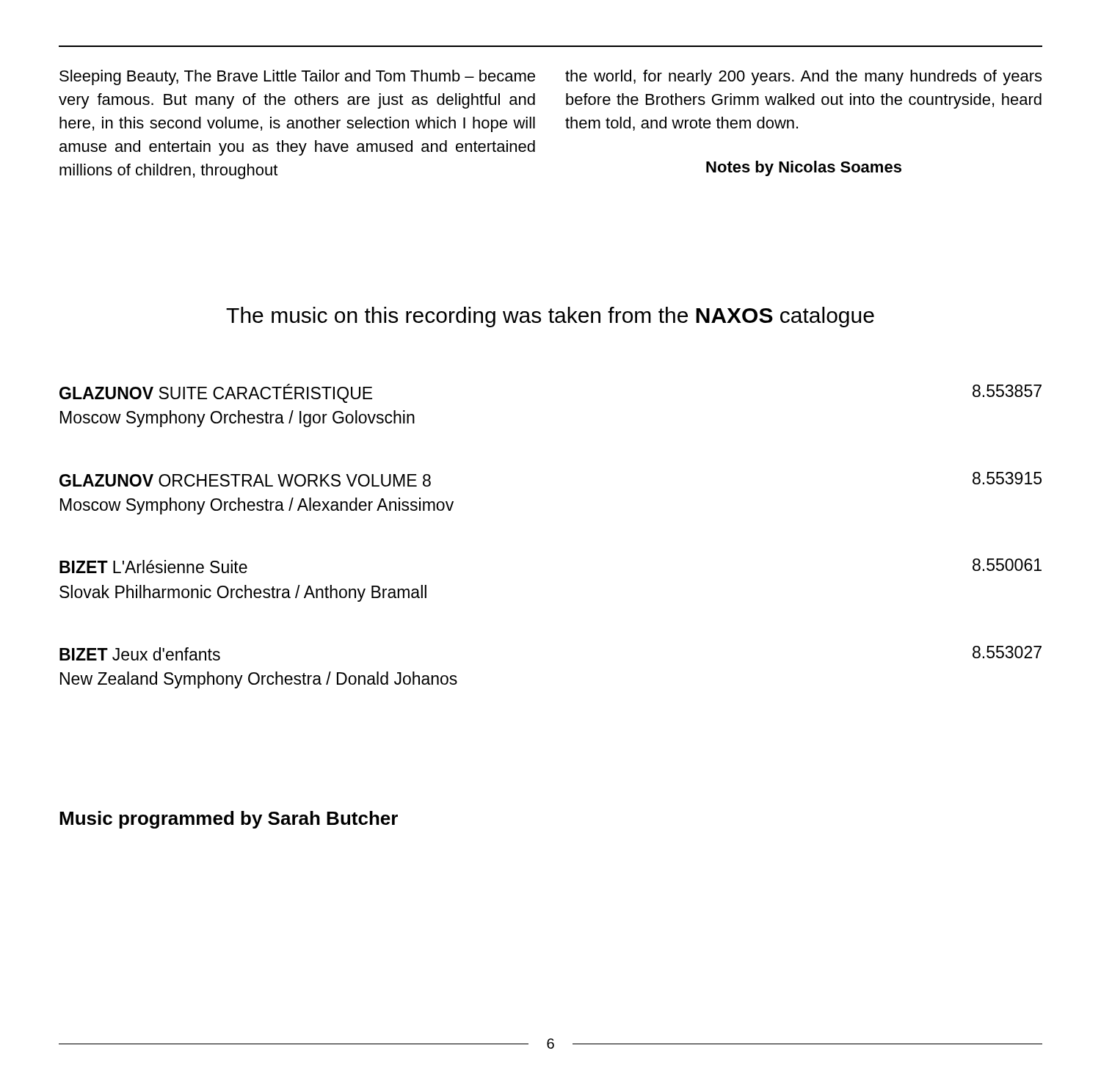The height and width of the screenshot is (1092, 1101).
Task: Click on the element starting "the world, for nearly 200 years. And"
Action: coord(804,123)
